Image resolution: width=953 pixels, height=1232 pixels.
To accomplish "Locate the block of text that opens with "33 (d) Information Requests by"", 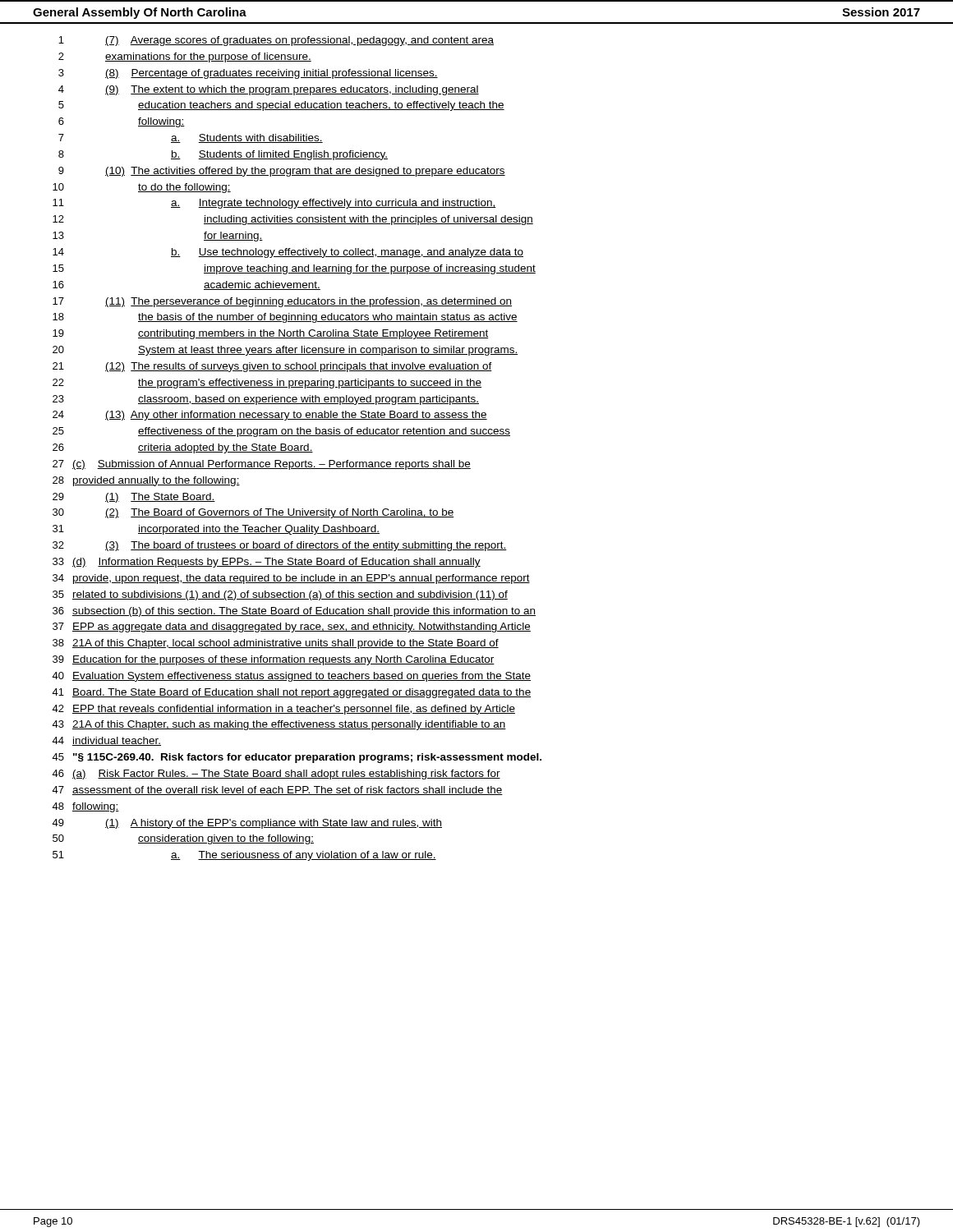I will pyautogui.click(x=476, y=562).
